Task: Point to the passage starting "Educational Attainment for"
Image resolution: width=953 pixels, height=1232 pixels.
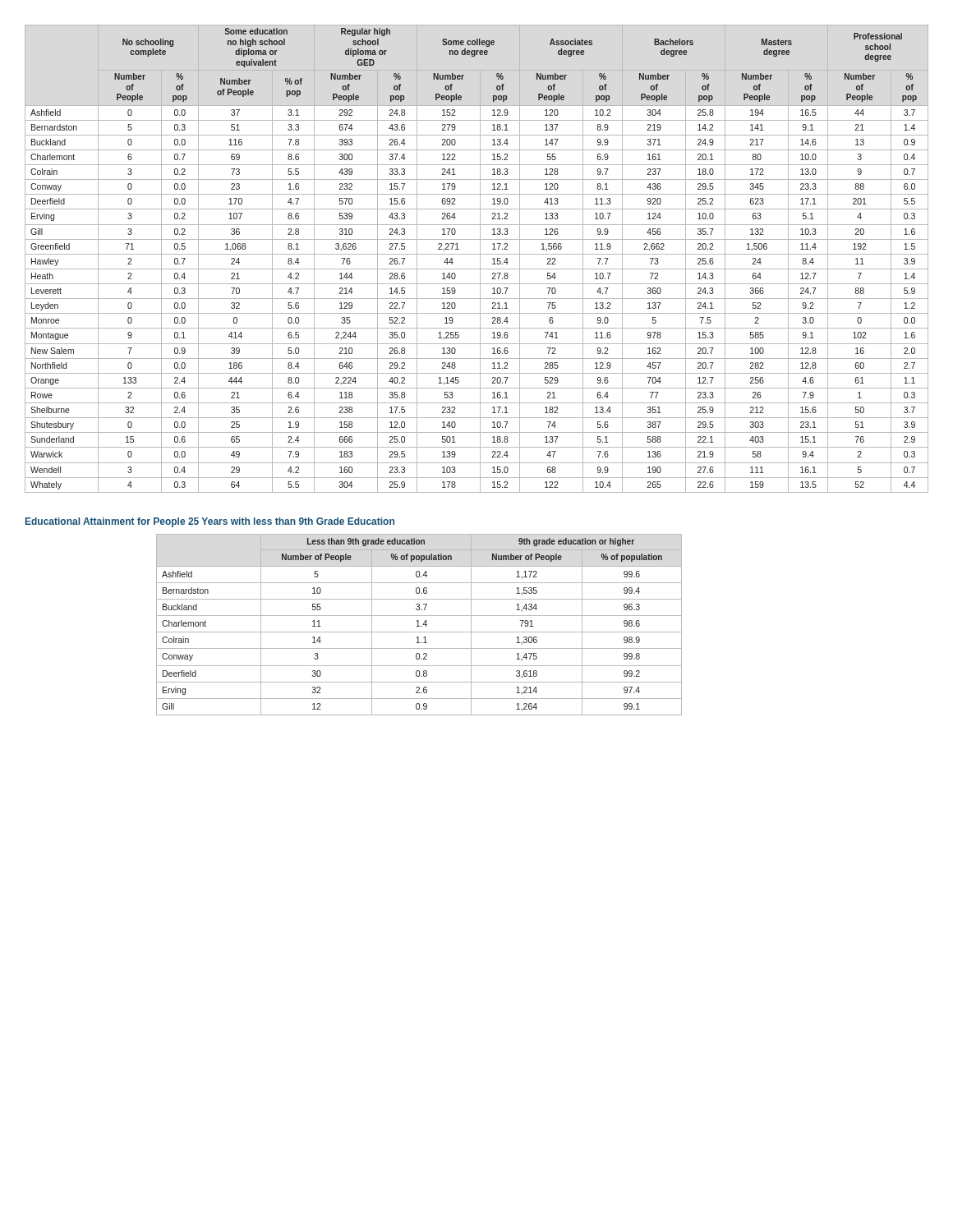Action: [x=210, y=521]
